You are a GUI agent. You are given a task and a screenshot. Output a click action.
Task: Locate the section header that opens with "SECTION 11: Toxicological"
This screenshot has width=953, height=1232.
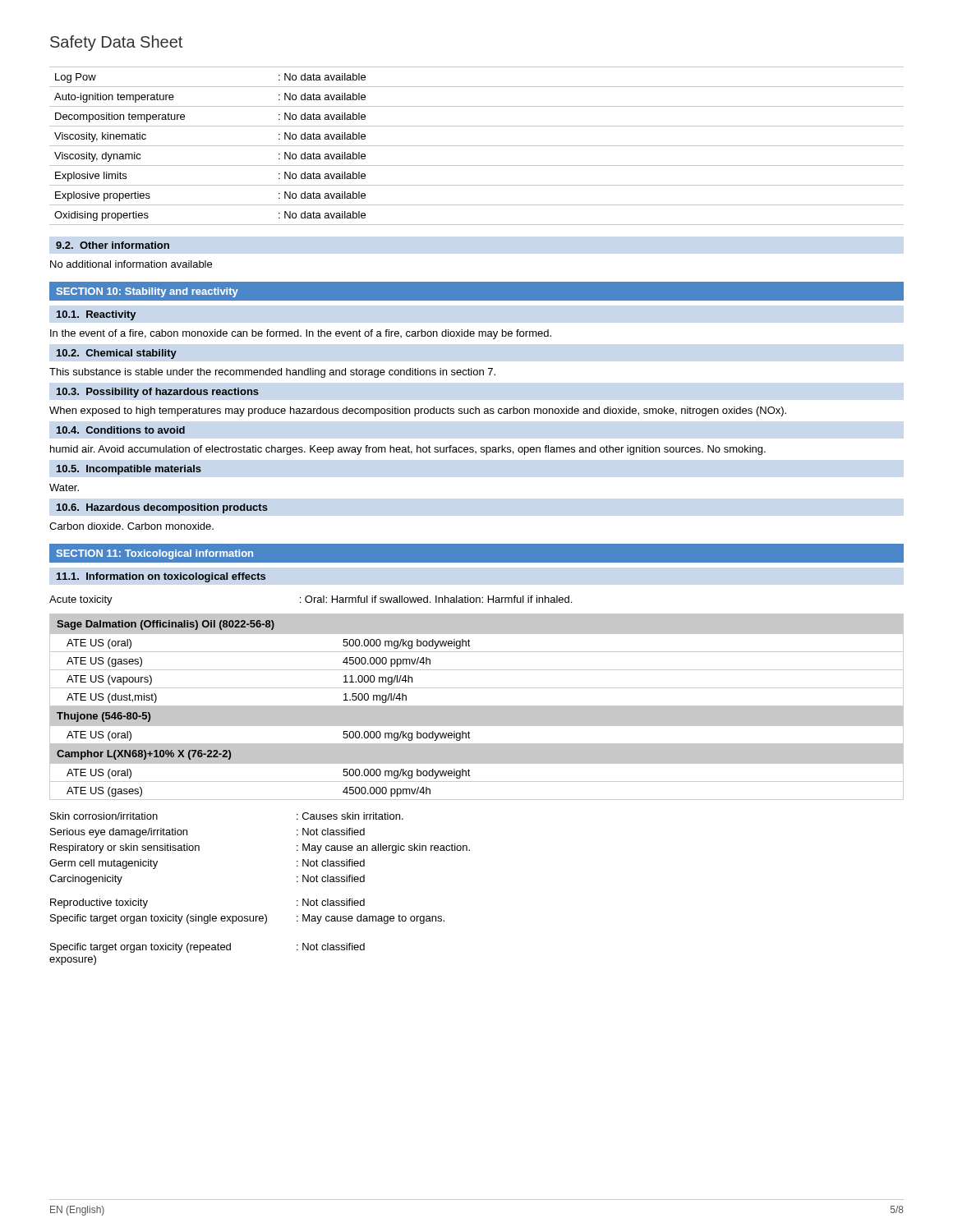click(155, 553)
